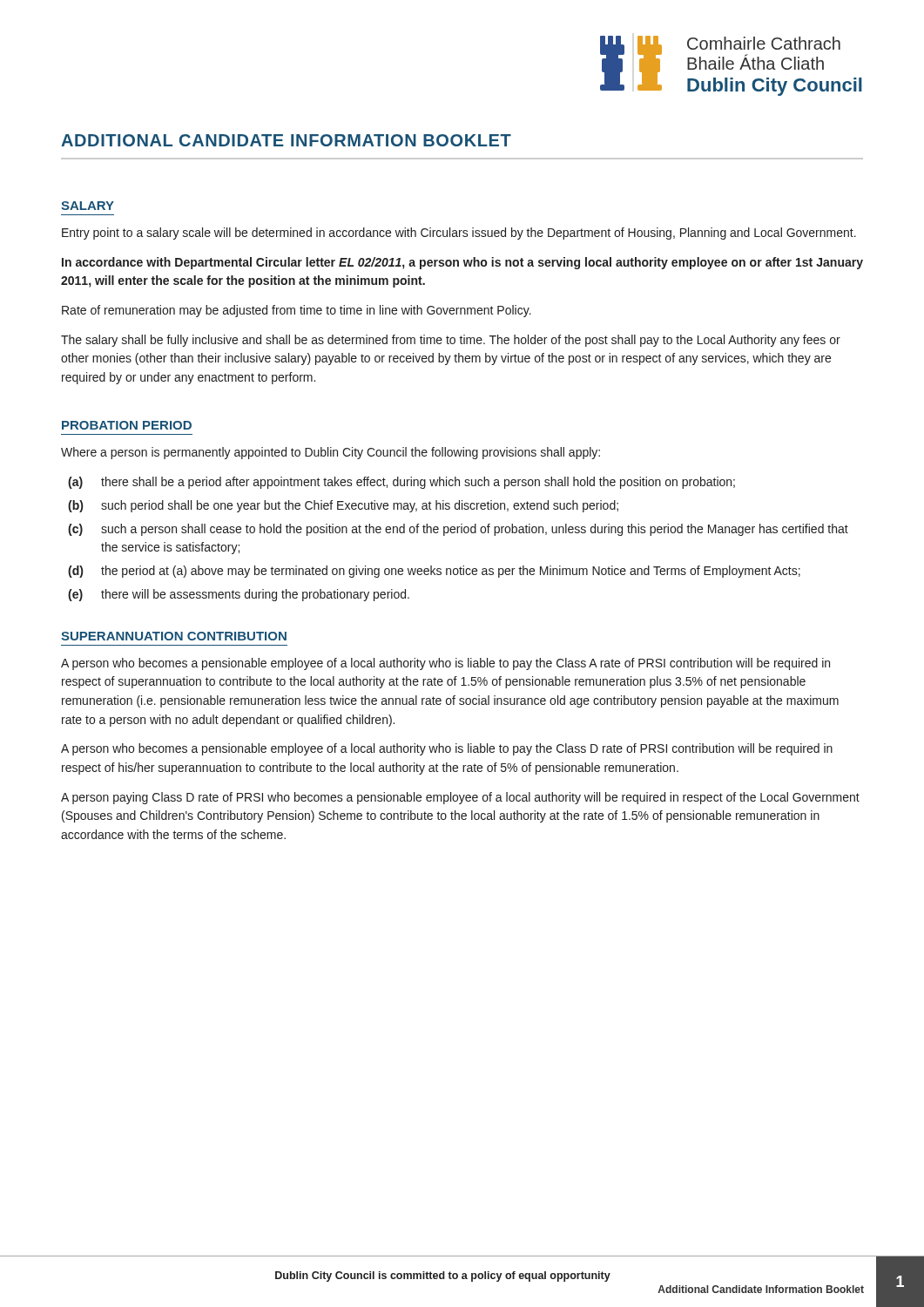Click on the text block containing "Rate of remuneration may be adjusted from time"
The image size is (924, 1307).
tap(296, 310)
